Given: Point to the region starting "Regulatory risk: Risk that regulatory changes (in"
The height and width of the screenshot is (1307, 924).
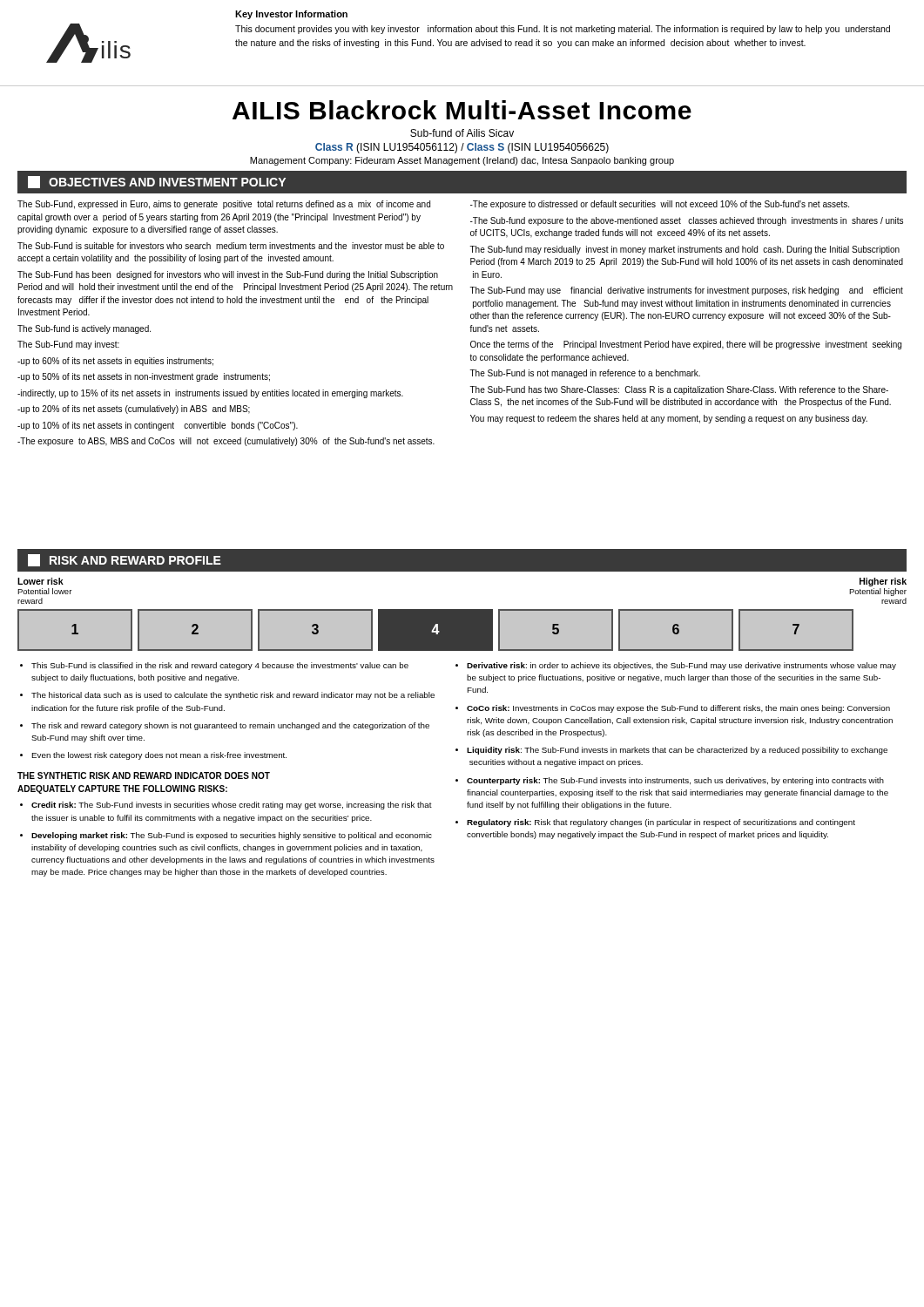Looking at the screenshot, I should tap(661, 829).
